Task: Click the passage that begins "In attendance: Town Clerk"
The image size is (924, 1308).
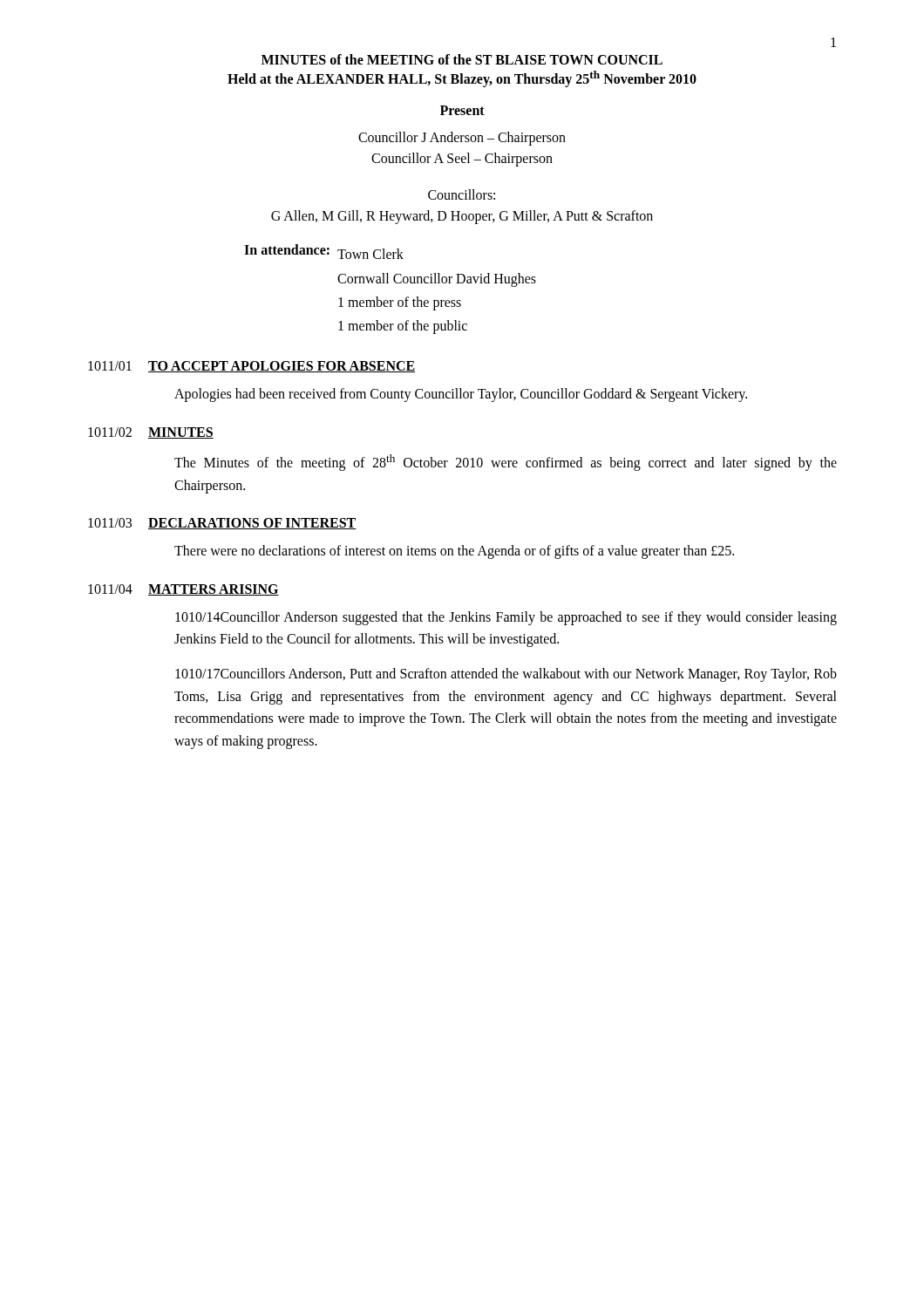Action: point(390,290)
